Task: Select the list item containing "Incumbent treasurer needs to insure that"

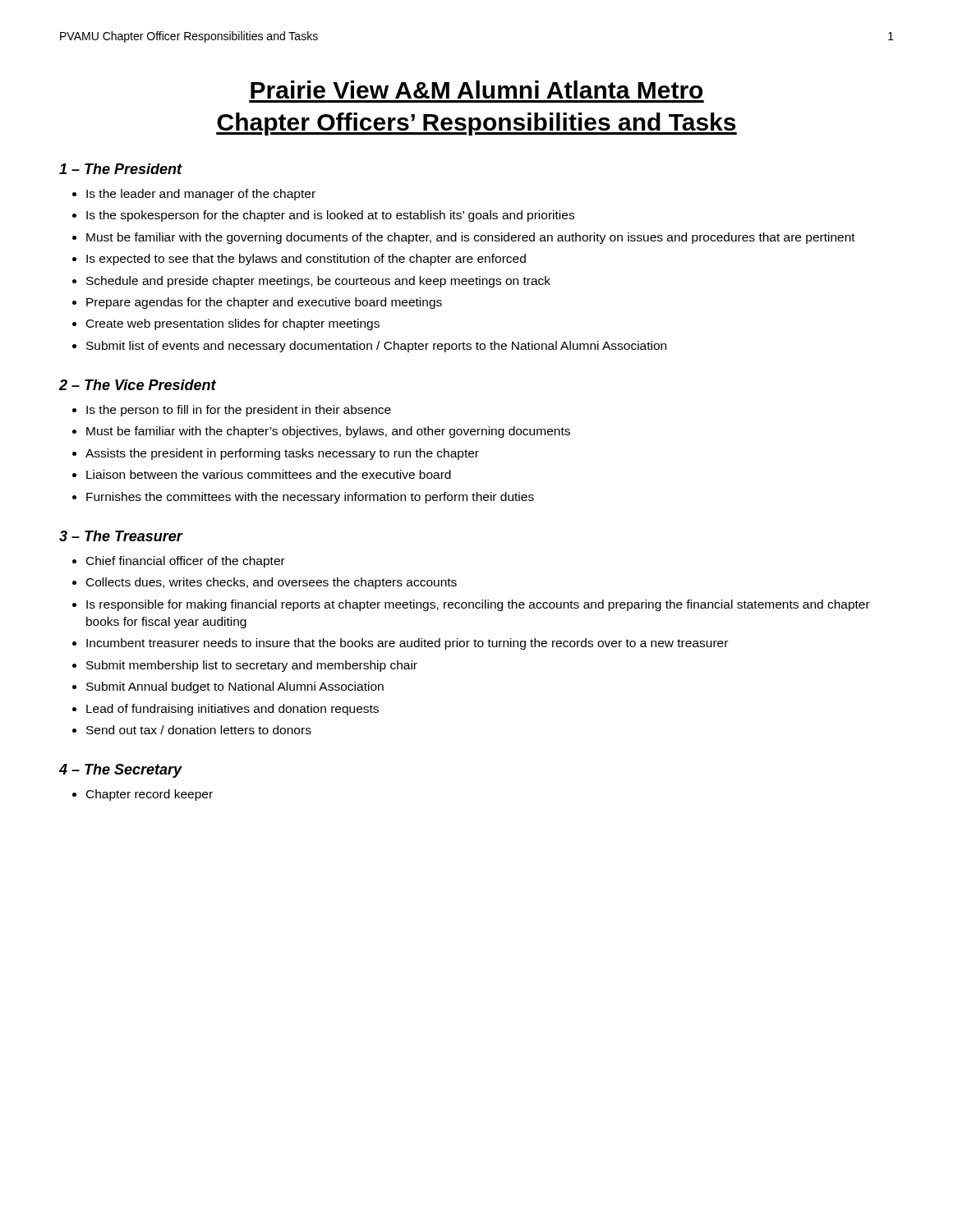Action: [x=407, y=643]
